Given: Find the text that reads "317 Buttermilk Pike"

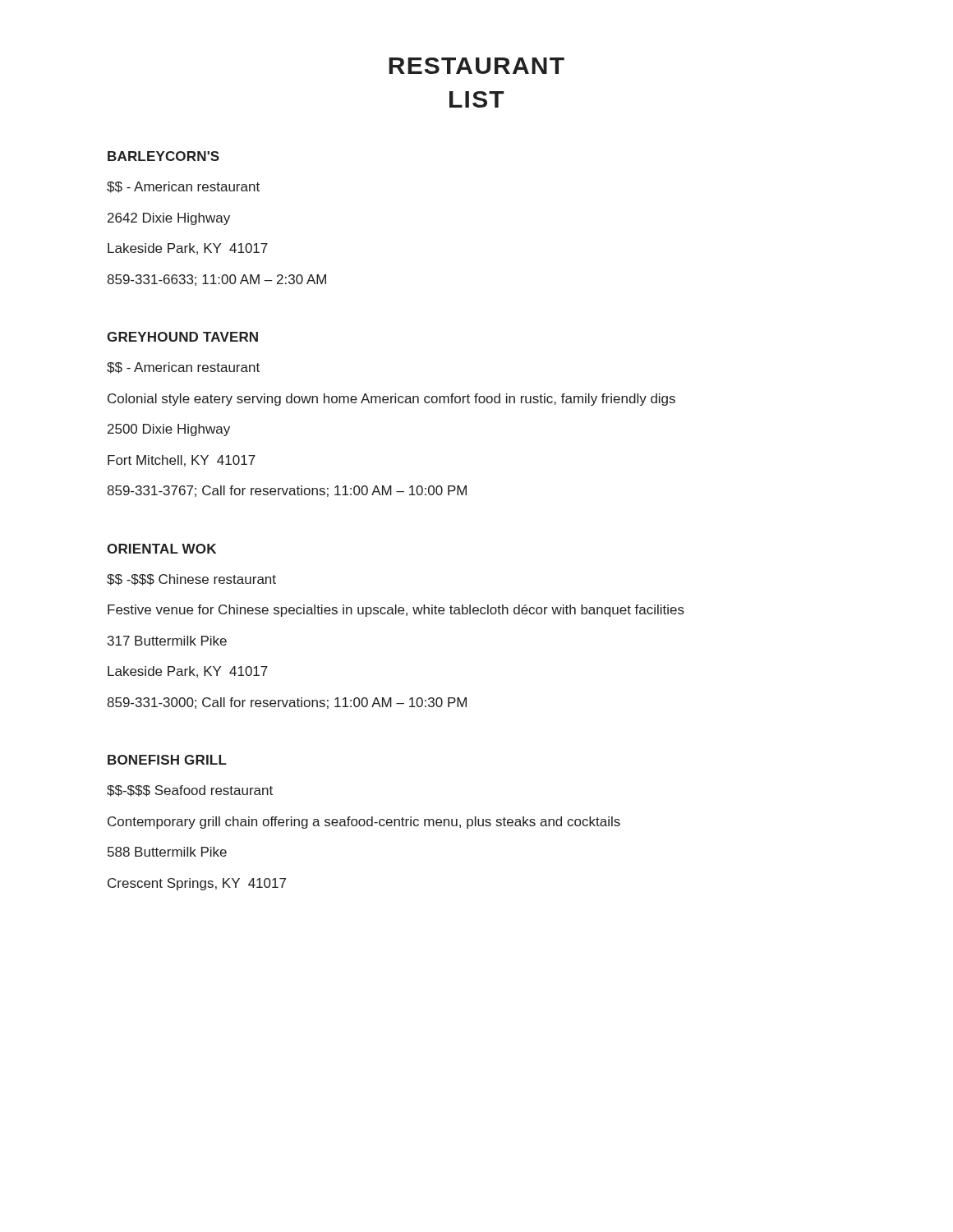Looking at the screenshot, I should coord(167,641).
